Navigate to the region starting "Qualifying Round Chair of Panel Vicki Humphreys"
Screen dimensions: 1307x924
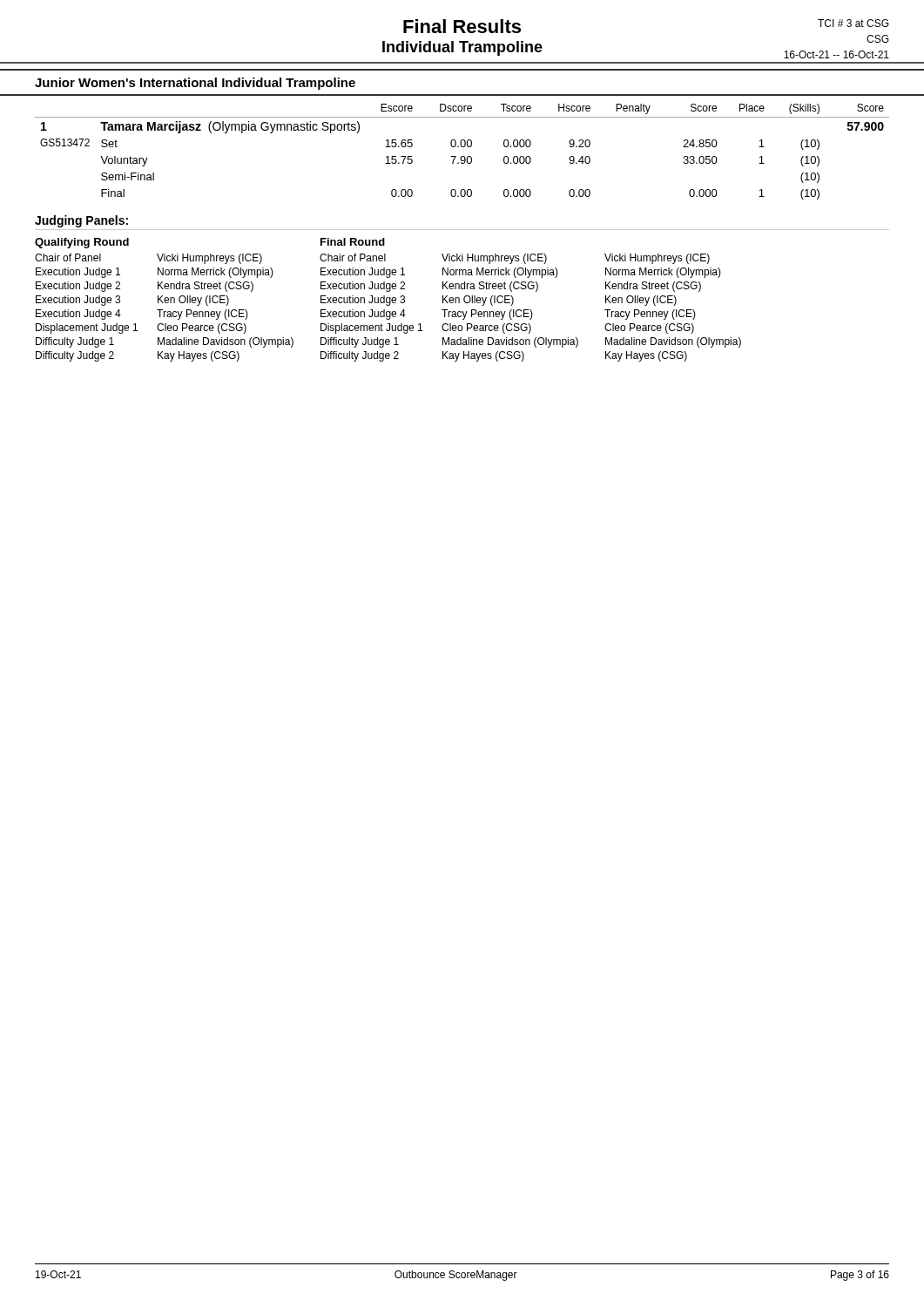pyautogui.click(x=173, y=298)
